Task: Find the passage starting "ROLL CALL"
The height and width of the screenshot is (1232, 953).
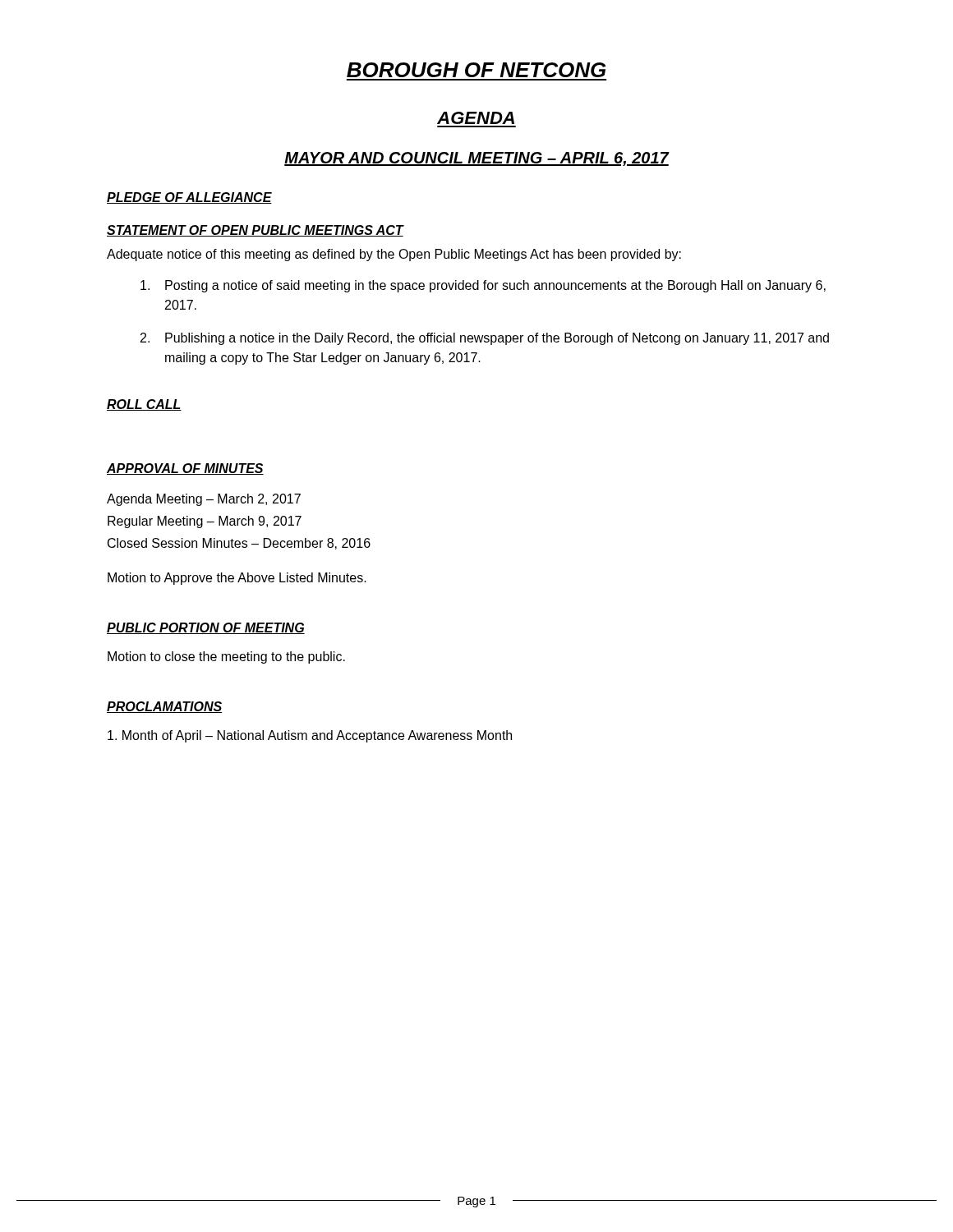Action: point(144,405)
